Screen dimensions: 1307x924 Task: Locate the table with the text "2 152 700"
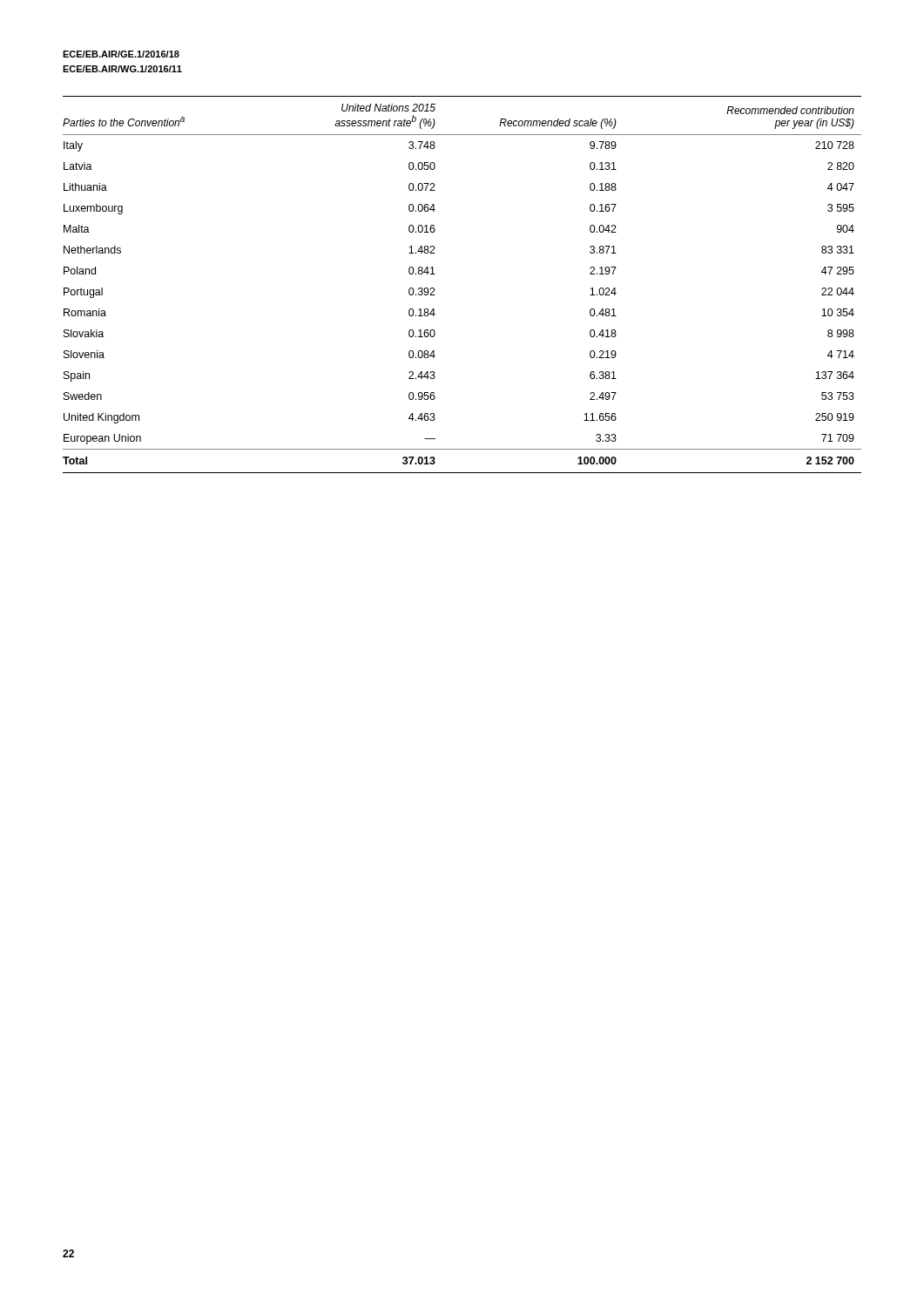tap(462, 284)
